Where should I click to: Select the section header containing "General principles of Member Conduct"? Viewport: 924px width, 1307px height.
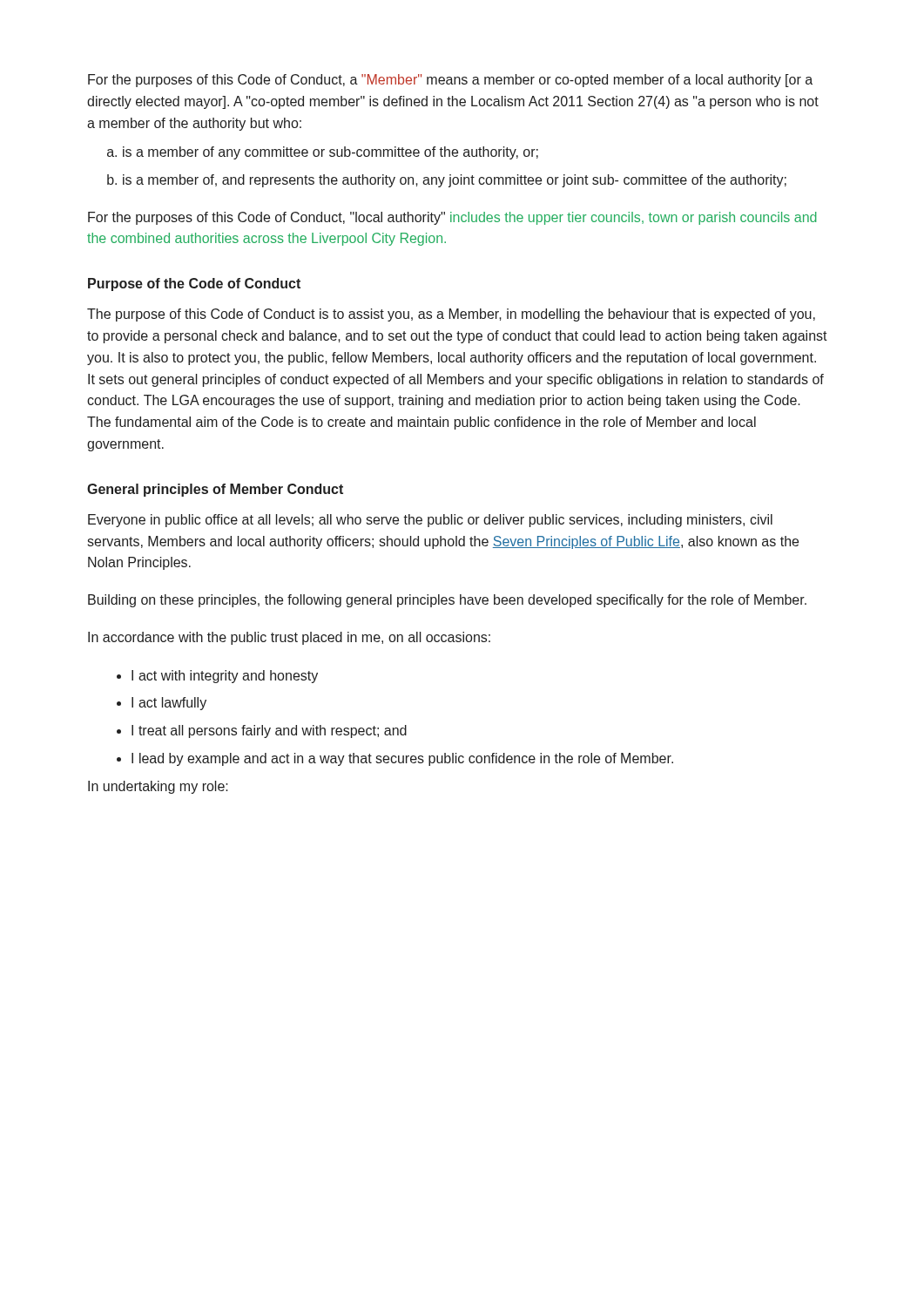click(215, 489)
